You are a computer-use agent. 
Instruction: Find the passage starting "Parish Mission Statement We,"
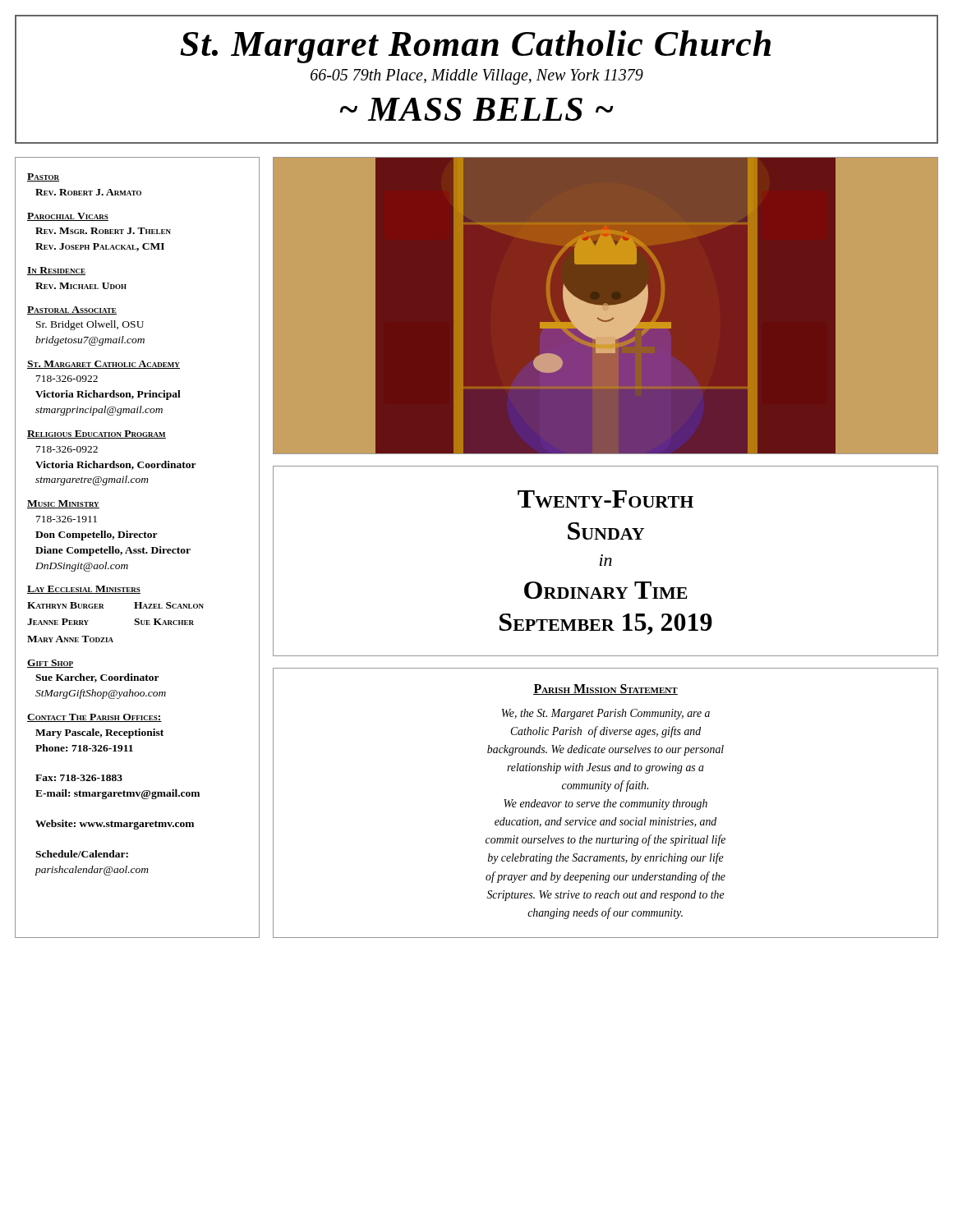pyautogui.click(x=605, y=802)
